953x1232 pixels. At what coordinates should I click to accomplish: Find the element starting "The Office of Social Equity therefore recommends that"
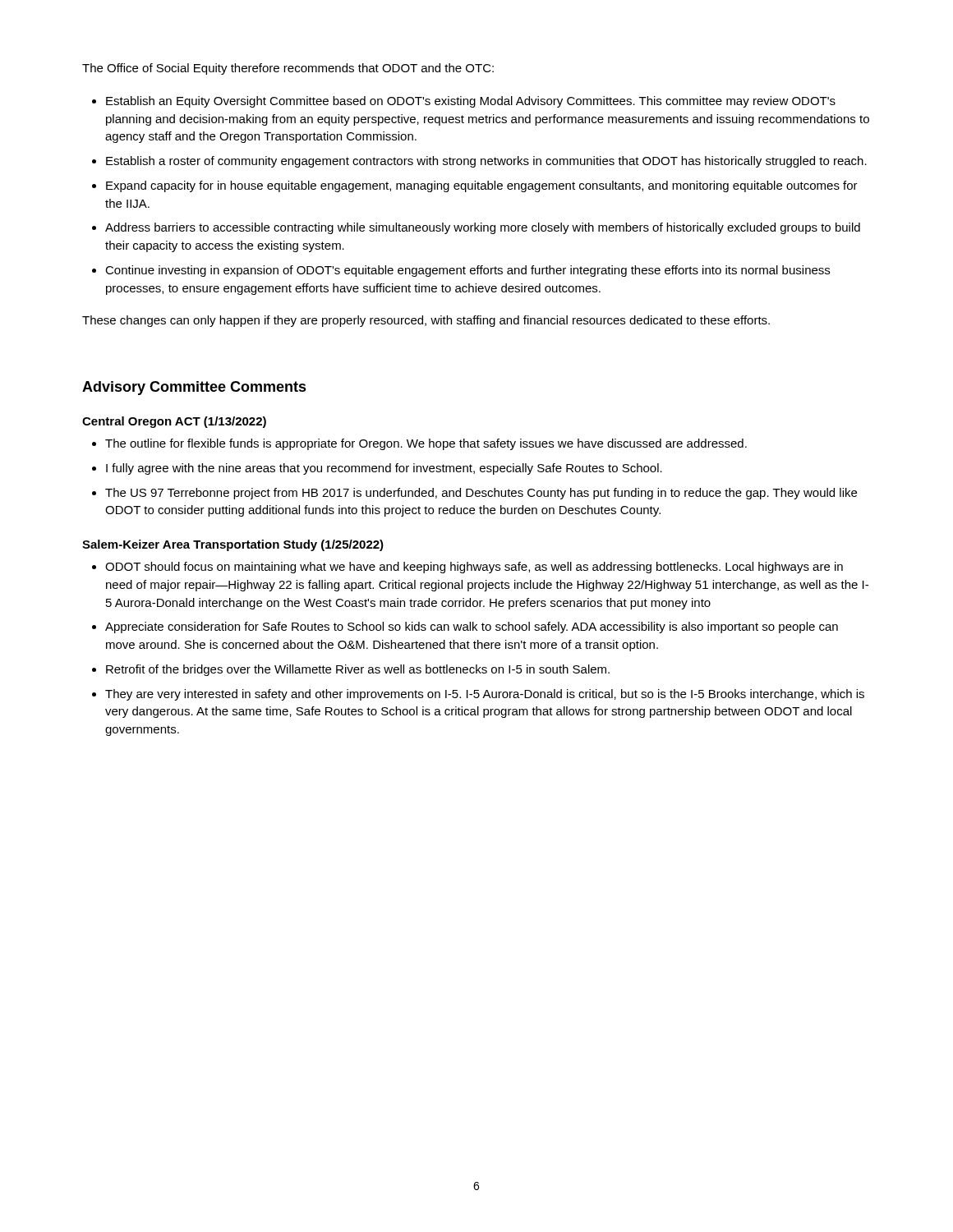click(x=288, y=68)
